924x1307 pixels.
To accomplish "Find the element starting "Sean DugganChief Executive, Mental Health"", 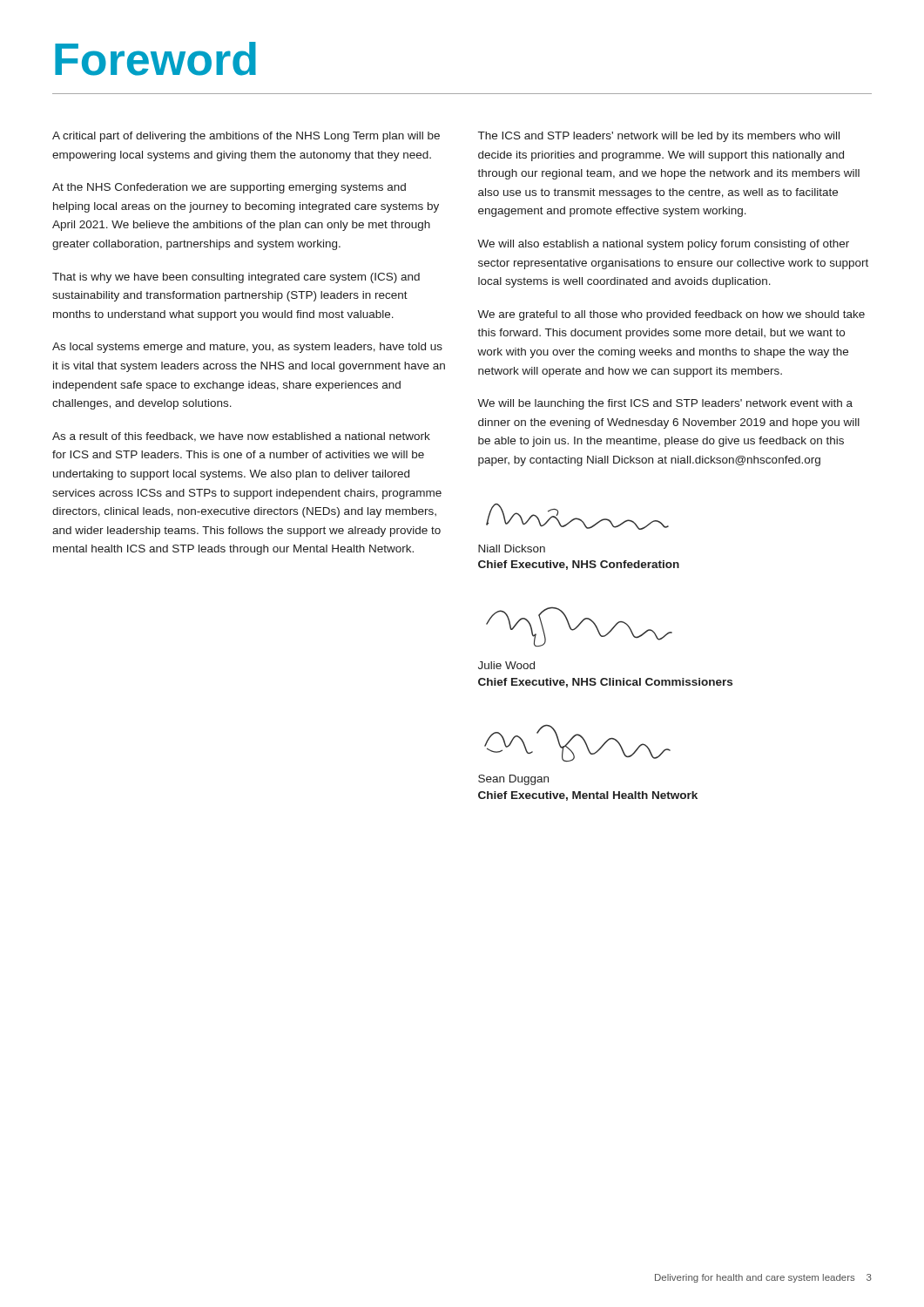I will 675,788.
